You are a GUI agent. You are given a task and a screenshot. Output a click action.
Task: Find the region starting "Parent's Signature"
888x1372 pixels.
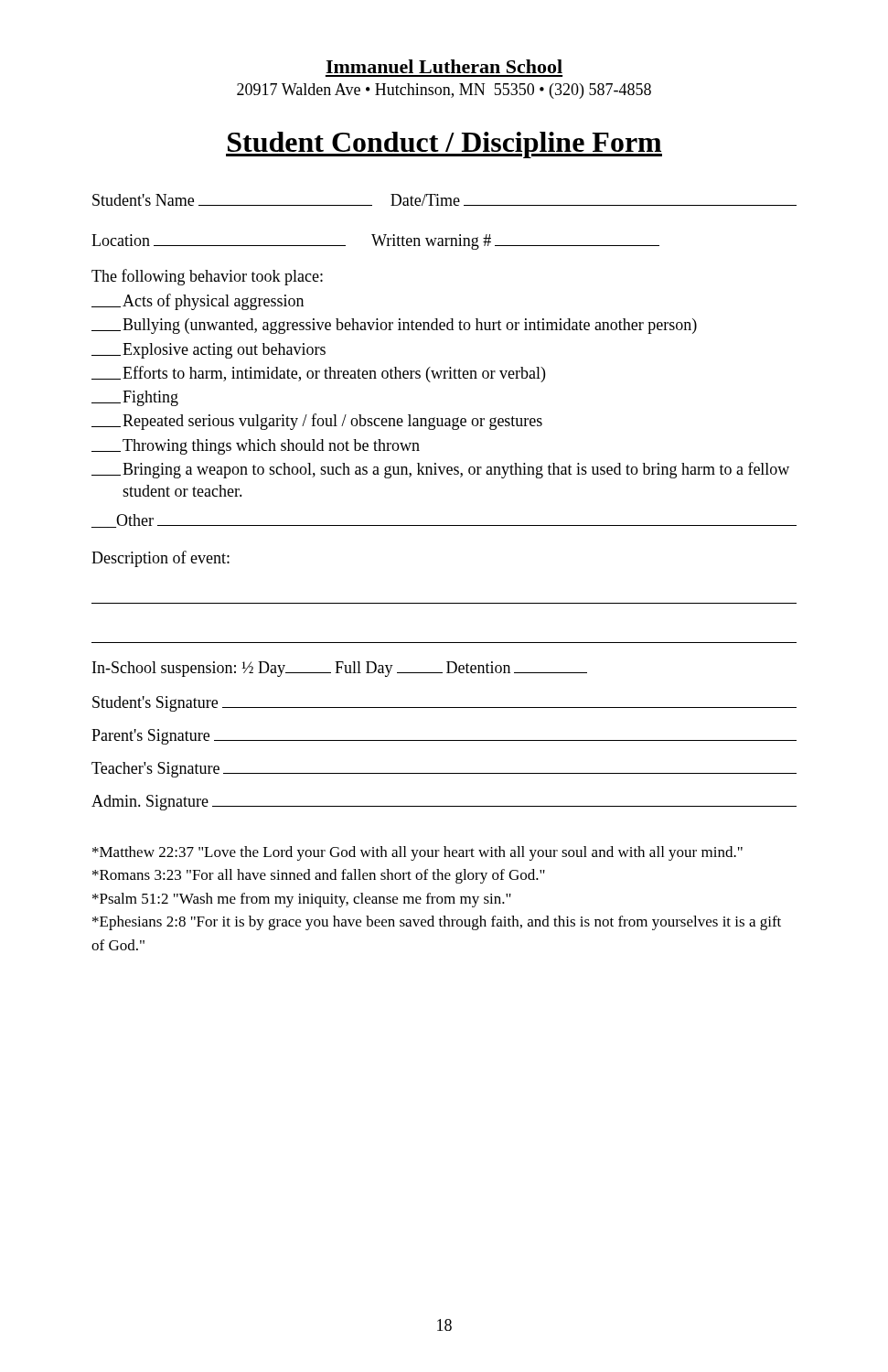444,733
